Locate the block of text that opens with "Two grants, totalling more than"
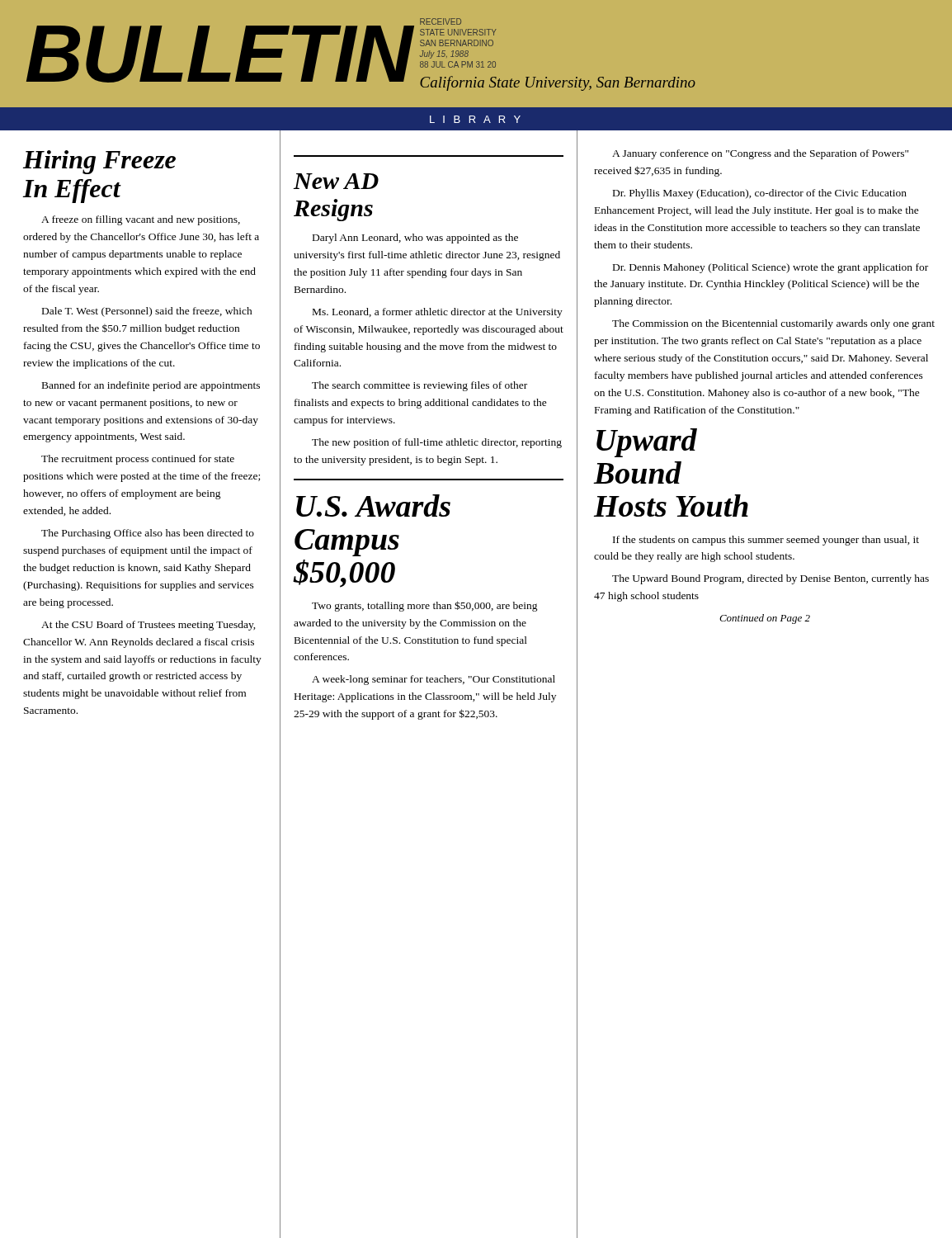The height and width of the screenshot is (1238, 952). [416, 631]
